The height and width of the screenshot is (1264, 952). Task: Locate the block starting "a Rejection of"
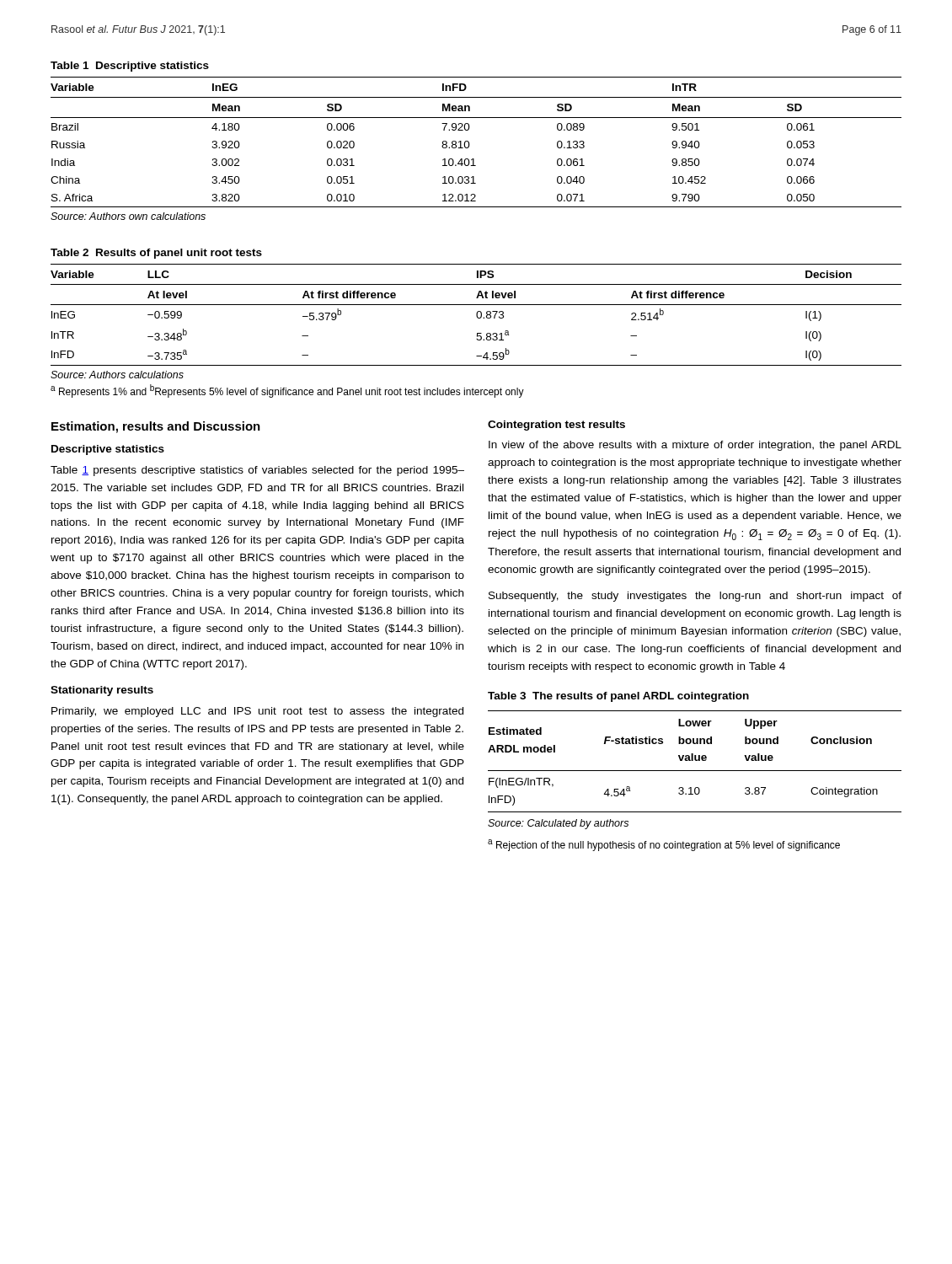664,844
